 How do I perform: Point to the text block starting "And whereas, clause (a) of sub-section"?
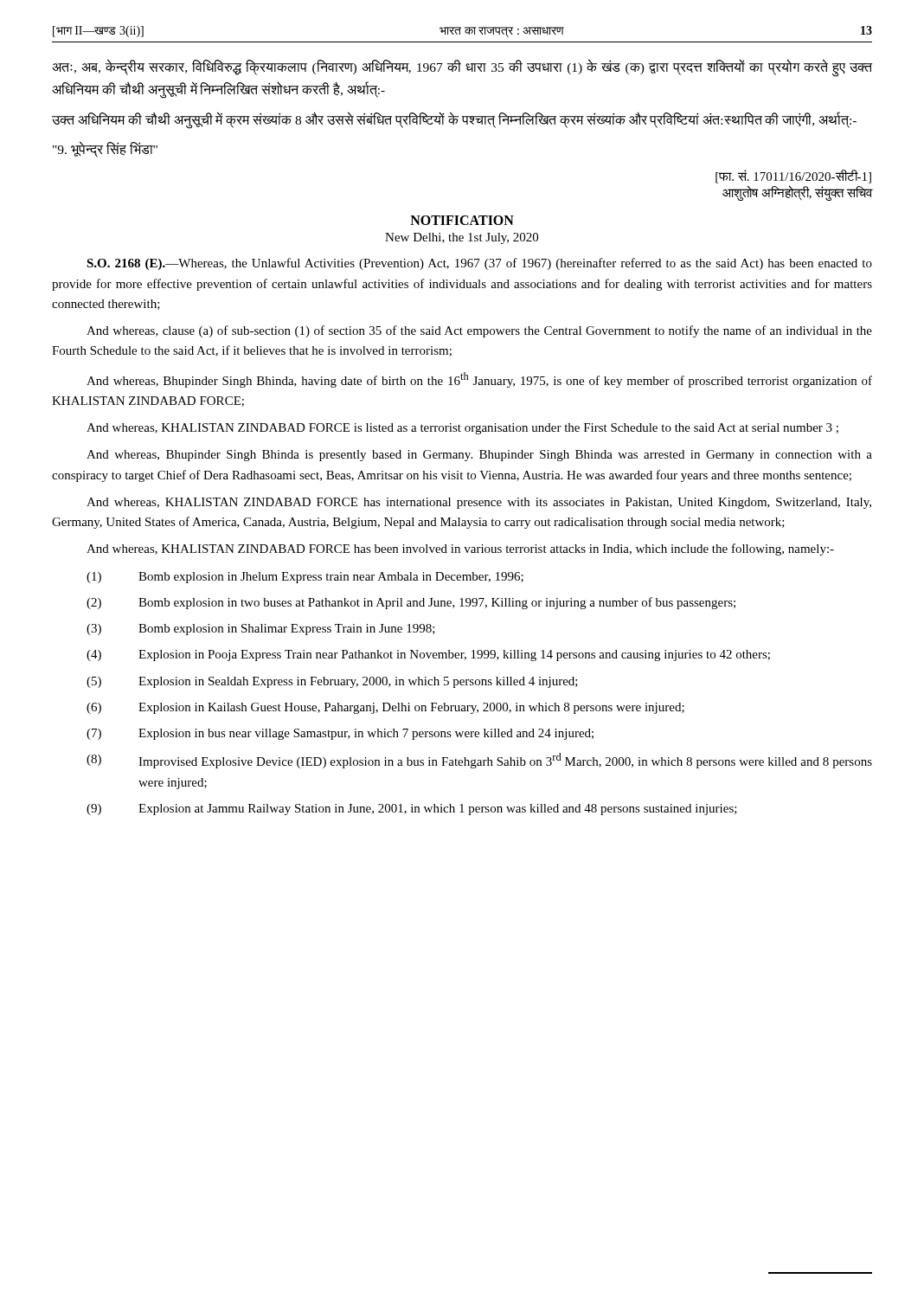pos(462,341)
